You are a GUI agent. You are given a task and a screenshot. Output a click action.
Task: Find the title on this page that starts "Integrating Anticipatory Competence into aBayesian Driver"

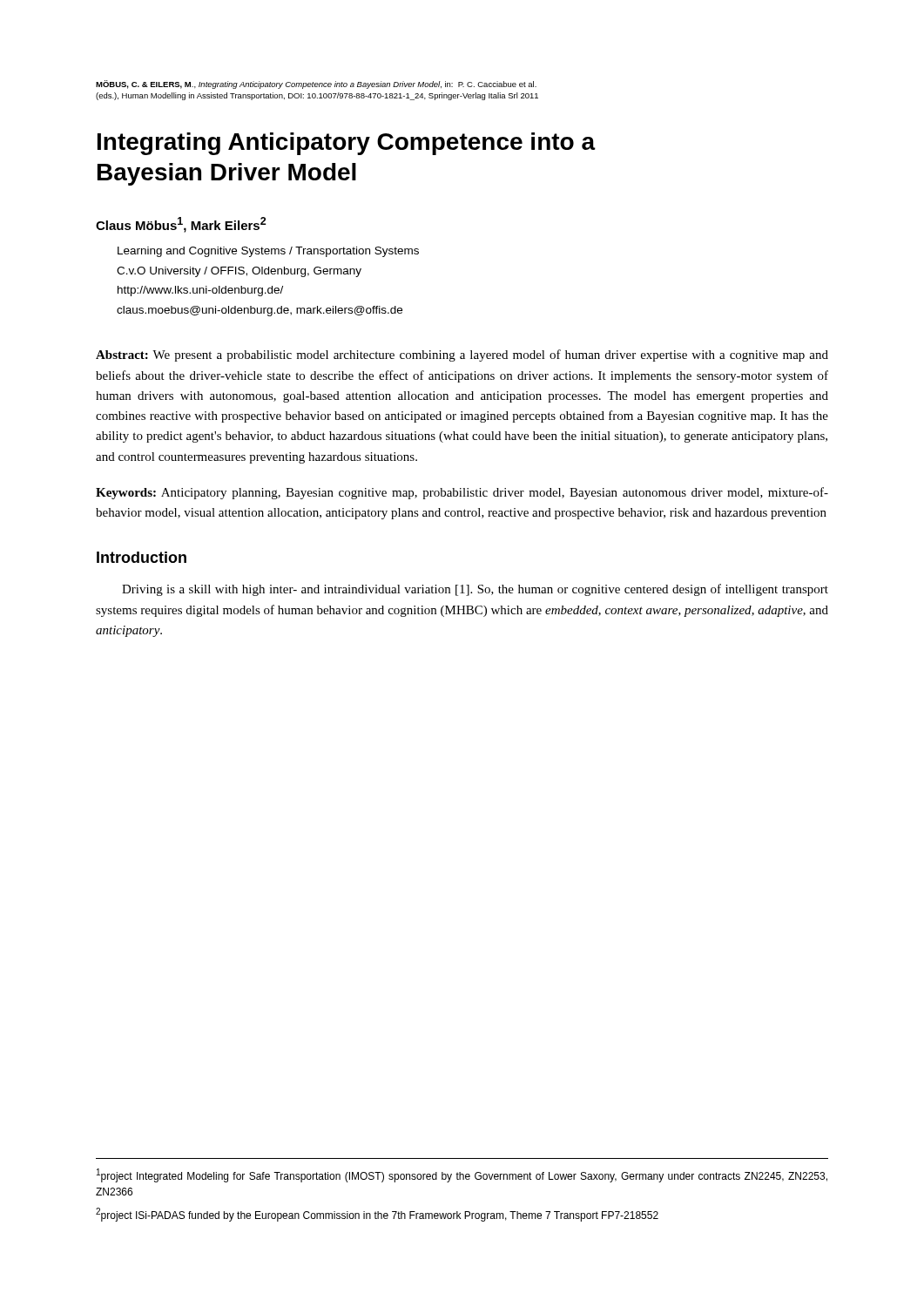coord(345,156)
